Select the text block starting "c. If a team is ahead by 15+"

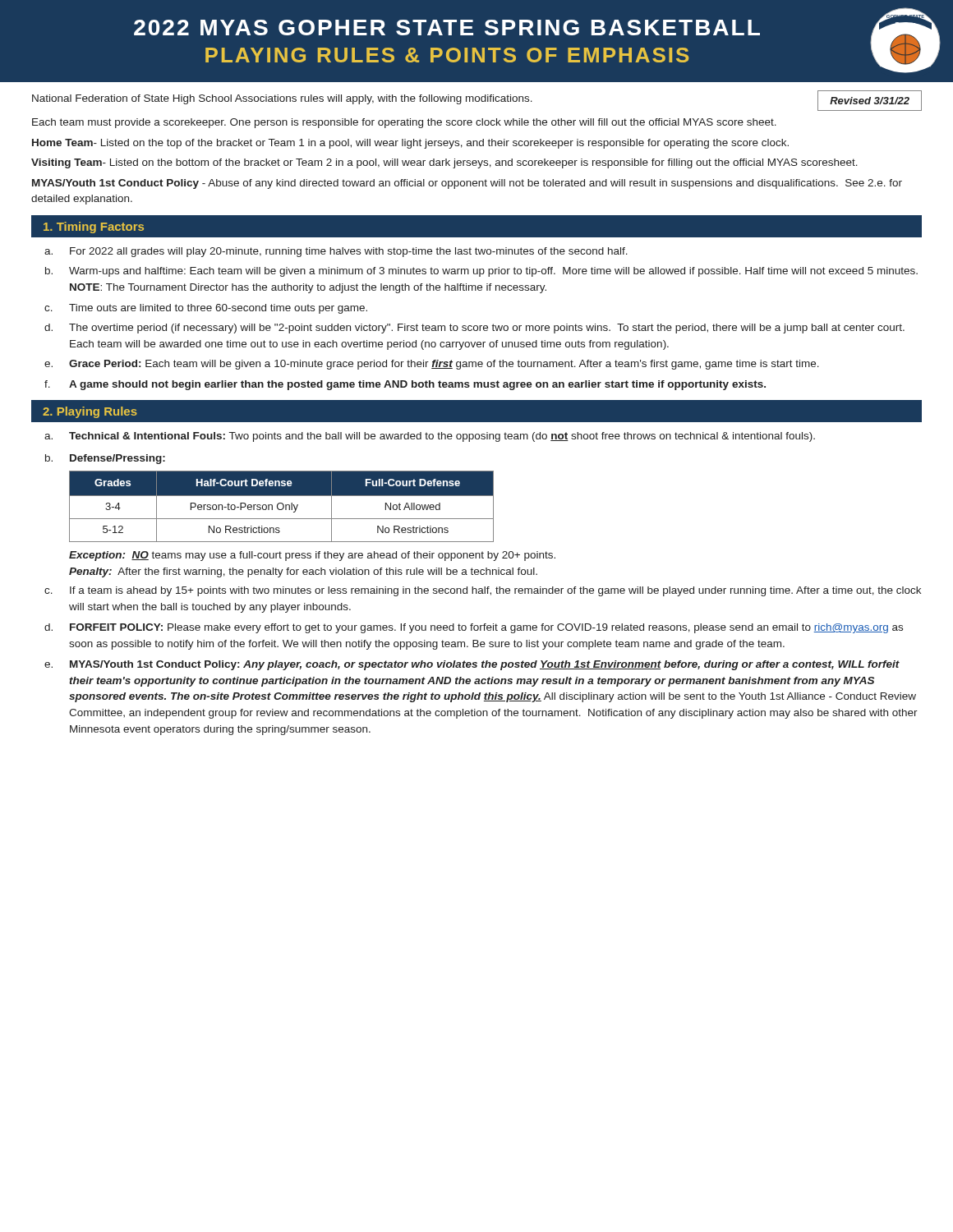click(476, 598)
